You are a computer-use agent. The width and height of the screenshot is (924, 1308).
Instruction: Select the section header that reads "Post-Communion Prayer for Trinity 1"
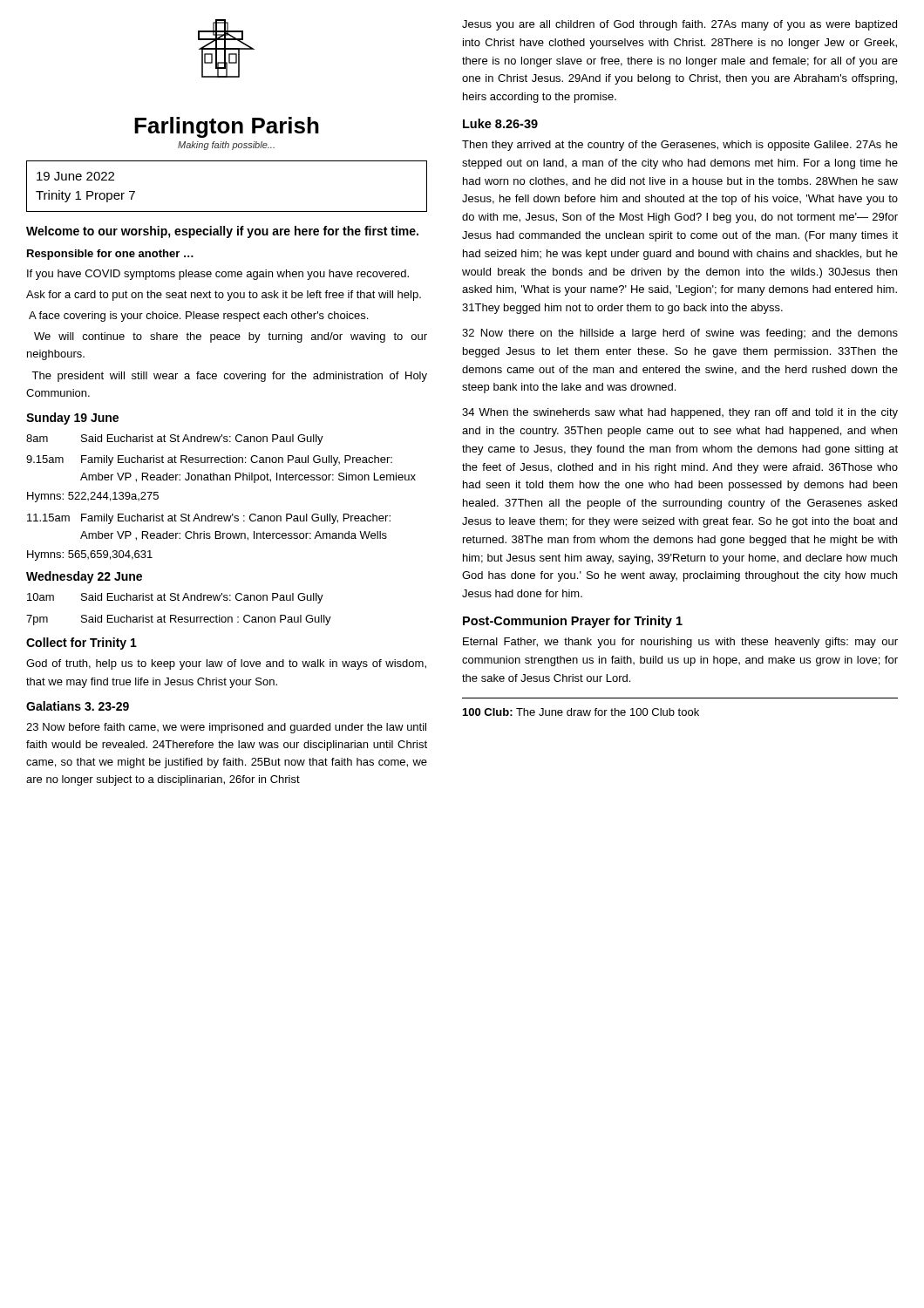(572, 621)
